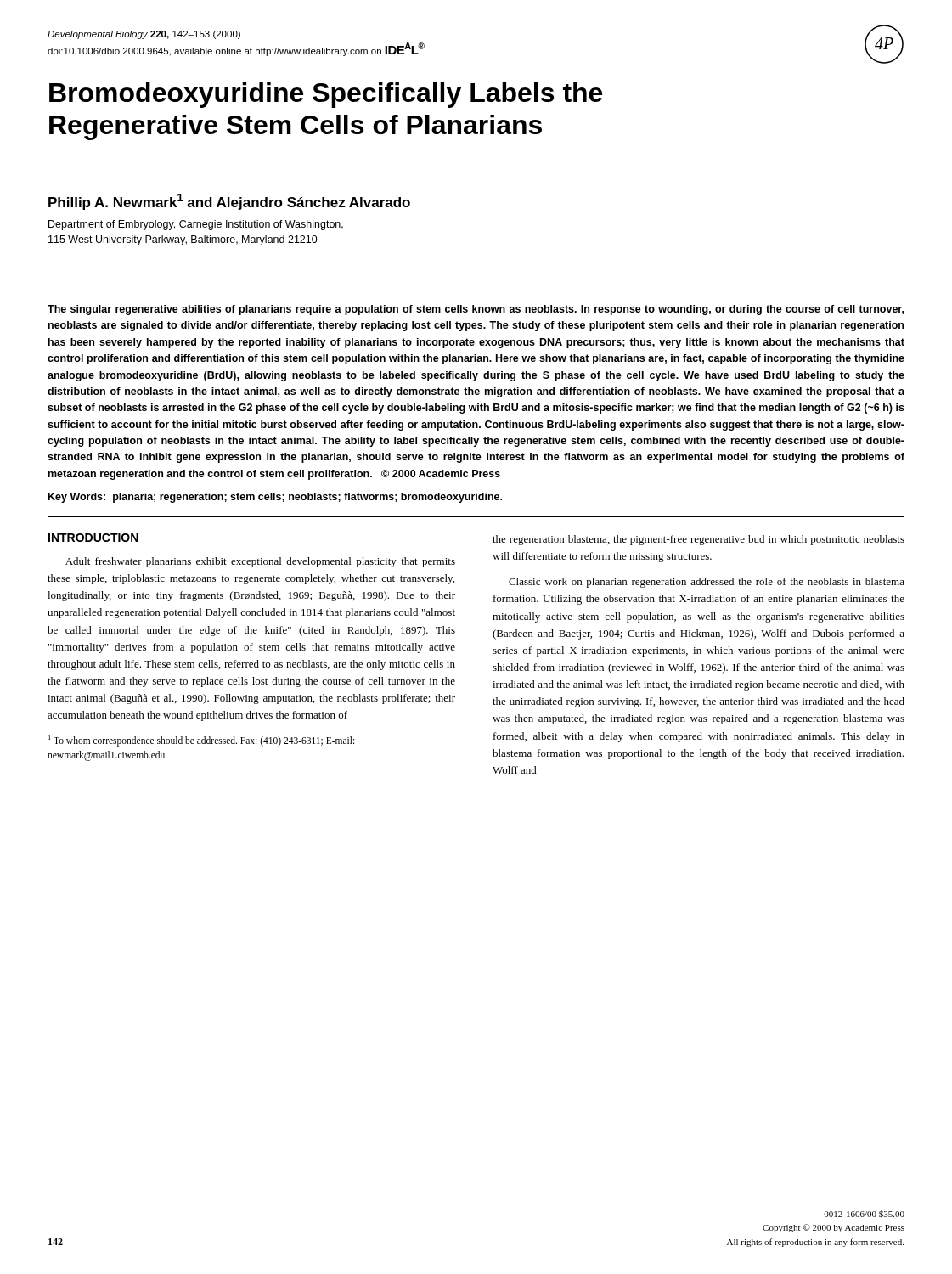Select the footnote that says "1 To whom correspondence should"
Image resolution: width=952 pixels, height=1274 pixels.
[251, 748]
